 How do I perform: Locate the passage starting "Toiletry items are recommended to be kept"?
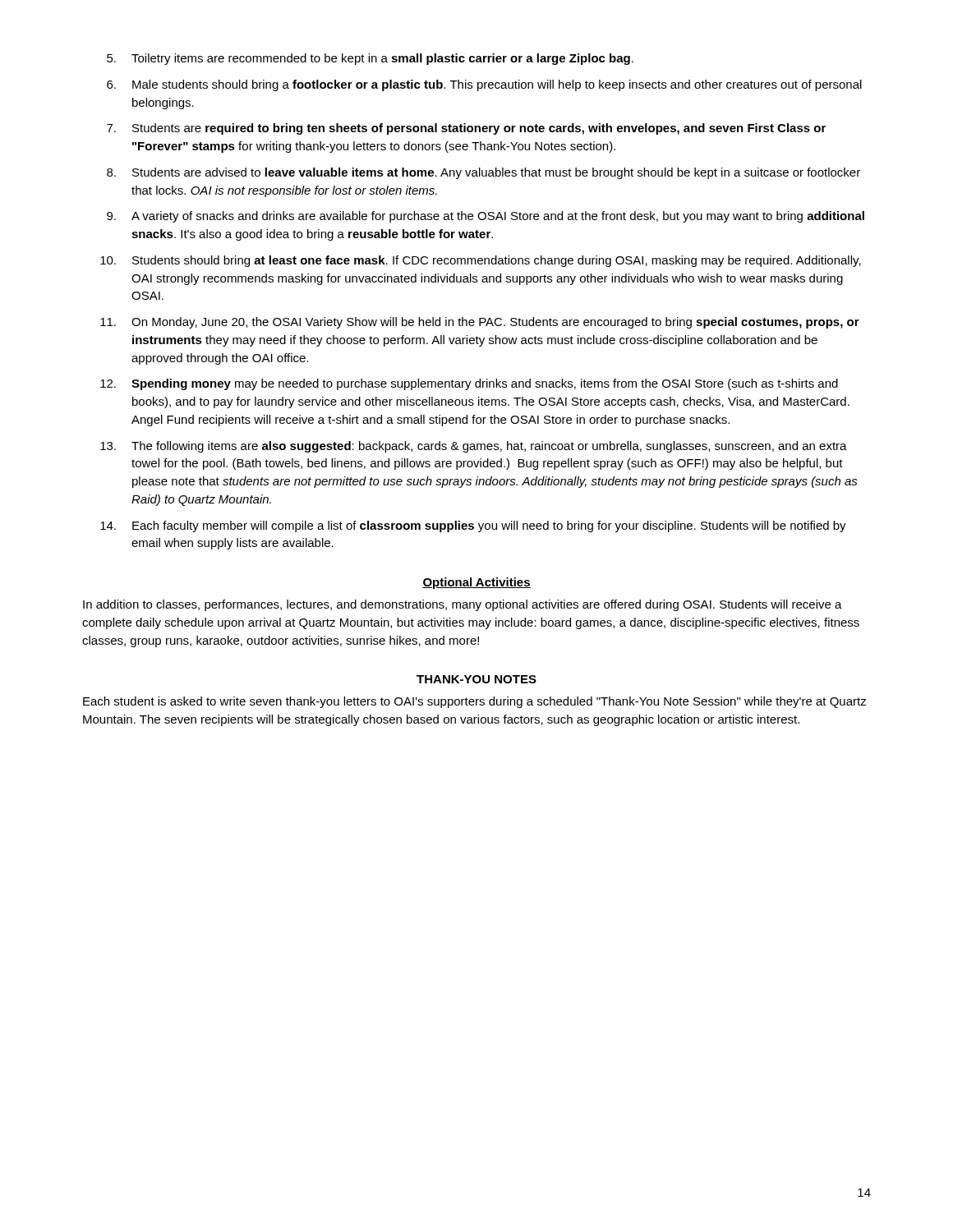pos(383,58)
